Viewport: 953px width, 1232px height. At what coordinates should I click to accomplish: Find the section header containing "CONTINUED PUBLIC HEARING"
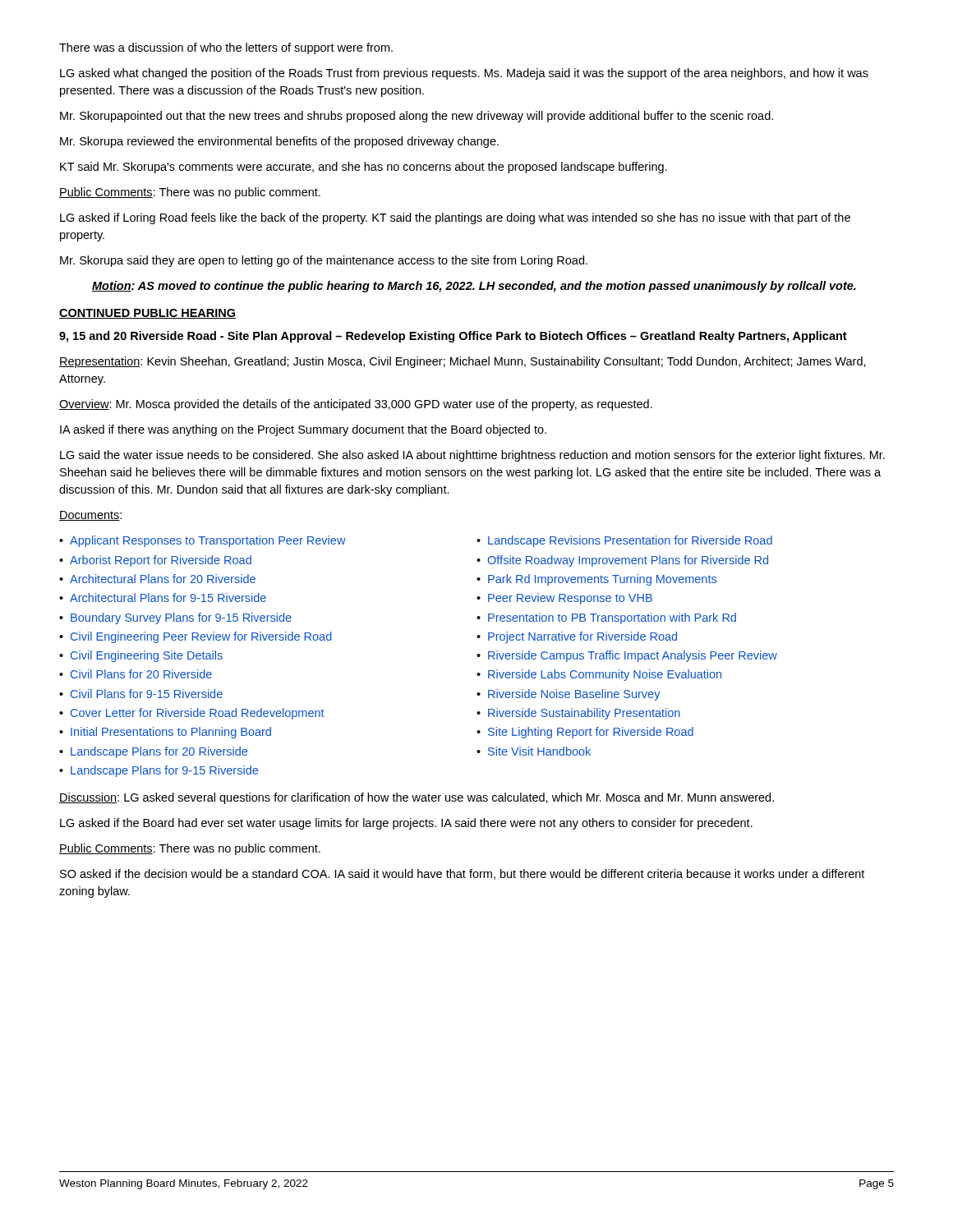147,314
